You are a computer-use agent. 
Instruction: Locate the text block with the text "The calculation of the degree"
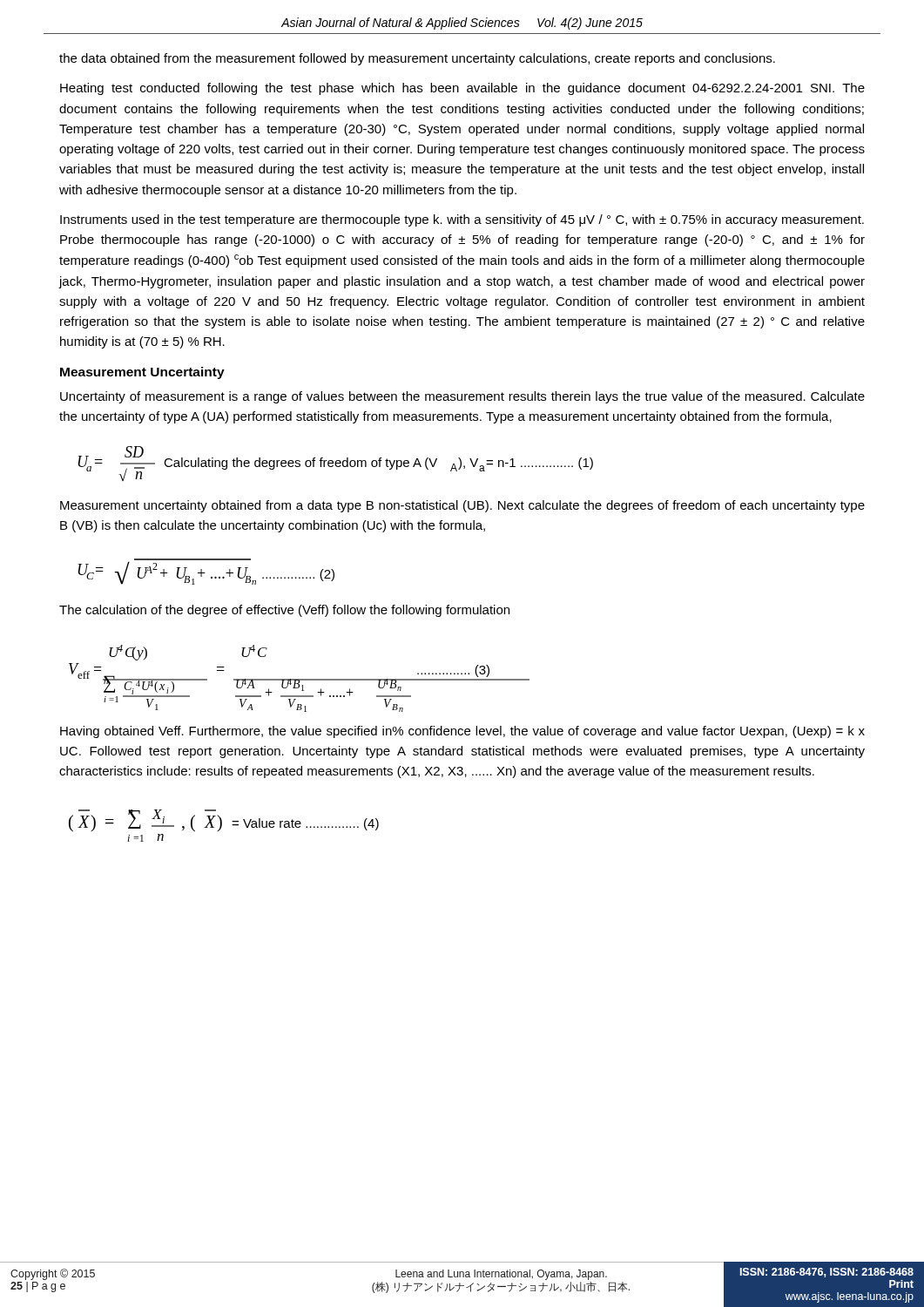(462, 609)
